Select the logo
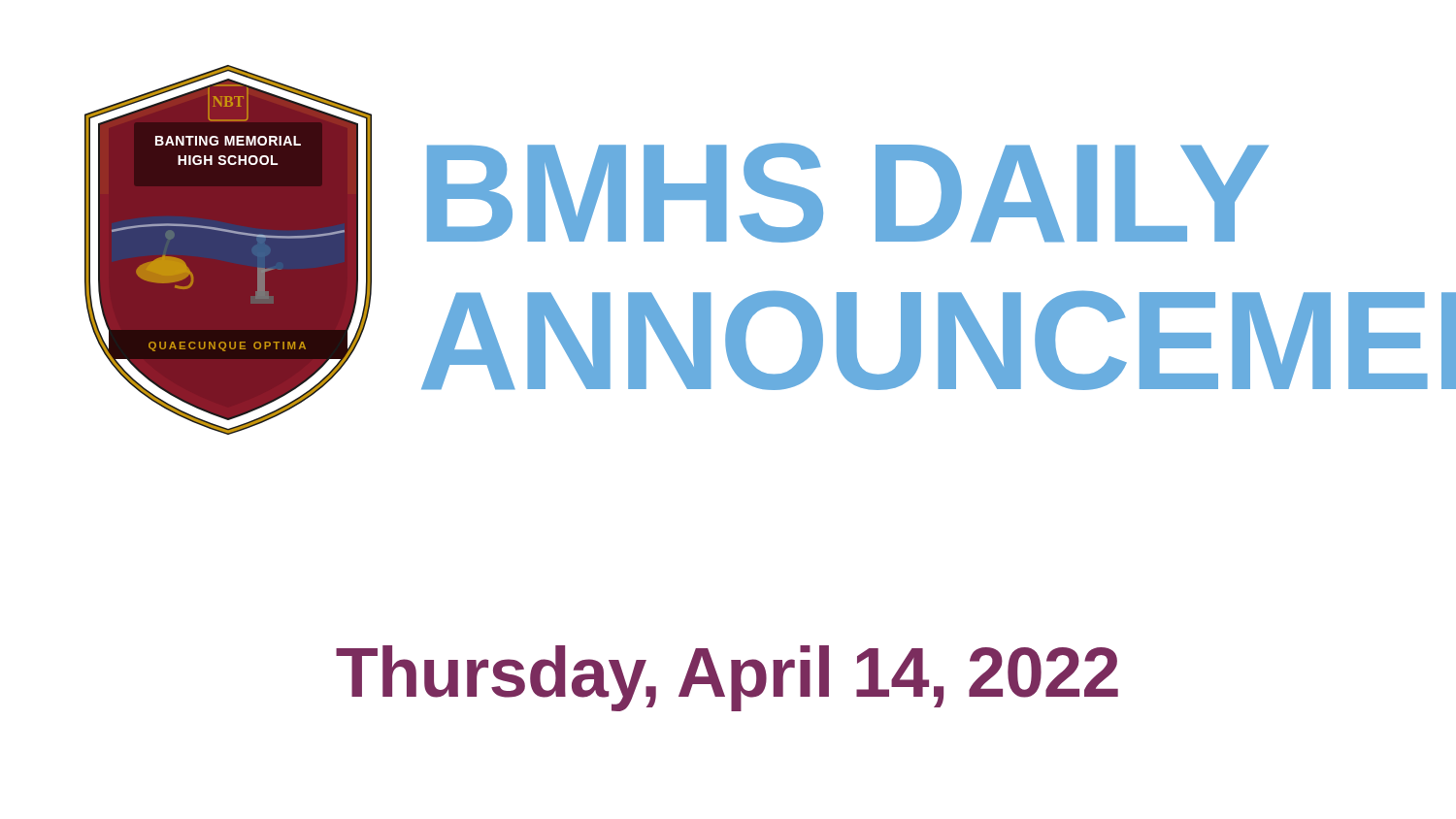Viewport: 1456px width, 819px height. pyautogui.click(x=233, y=267)
